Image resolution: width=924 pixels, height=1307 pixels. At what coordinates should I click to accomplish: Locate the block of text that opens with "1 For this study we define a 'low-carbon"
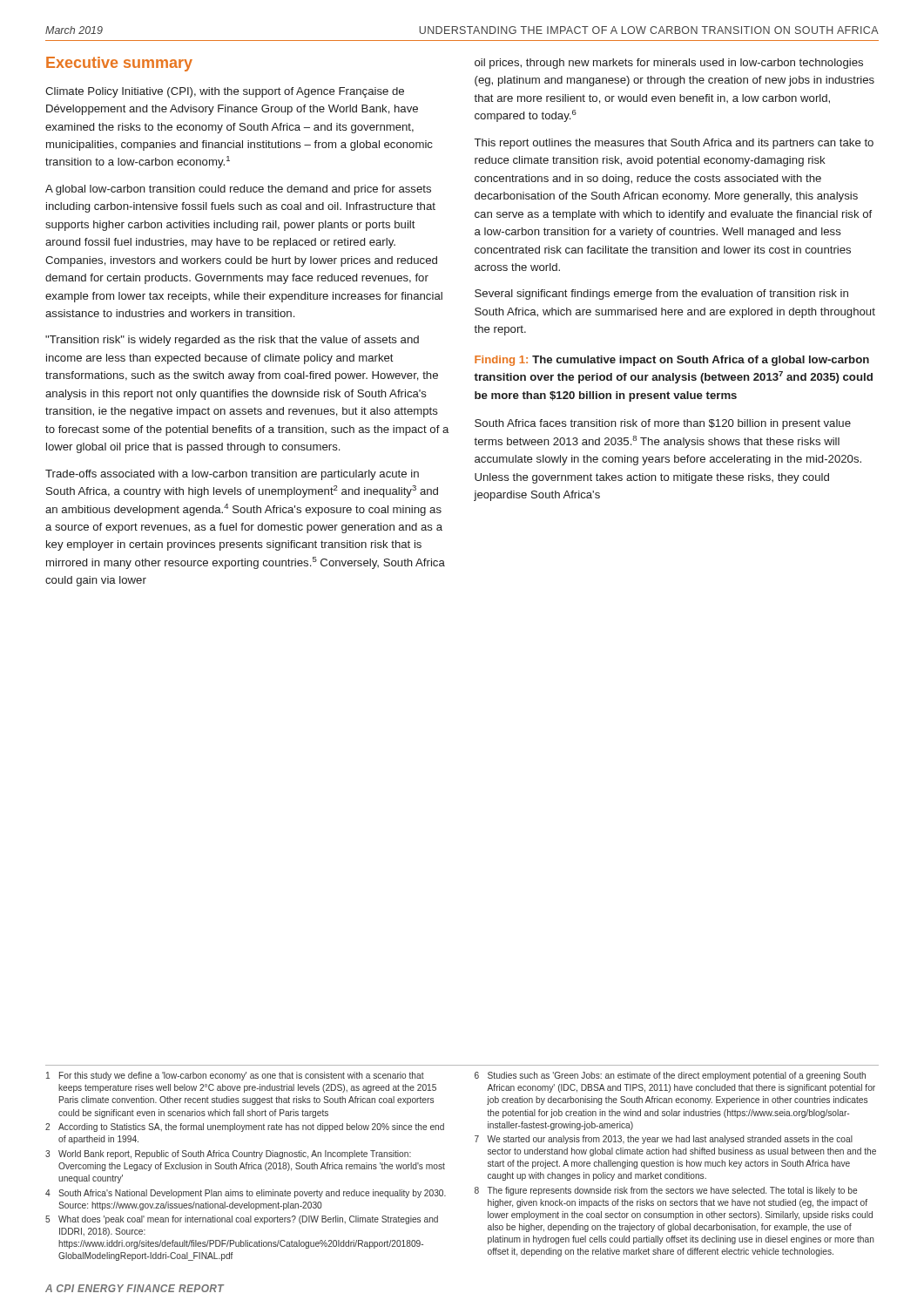point(248,1095)
